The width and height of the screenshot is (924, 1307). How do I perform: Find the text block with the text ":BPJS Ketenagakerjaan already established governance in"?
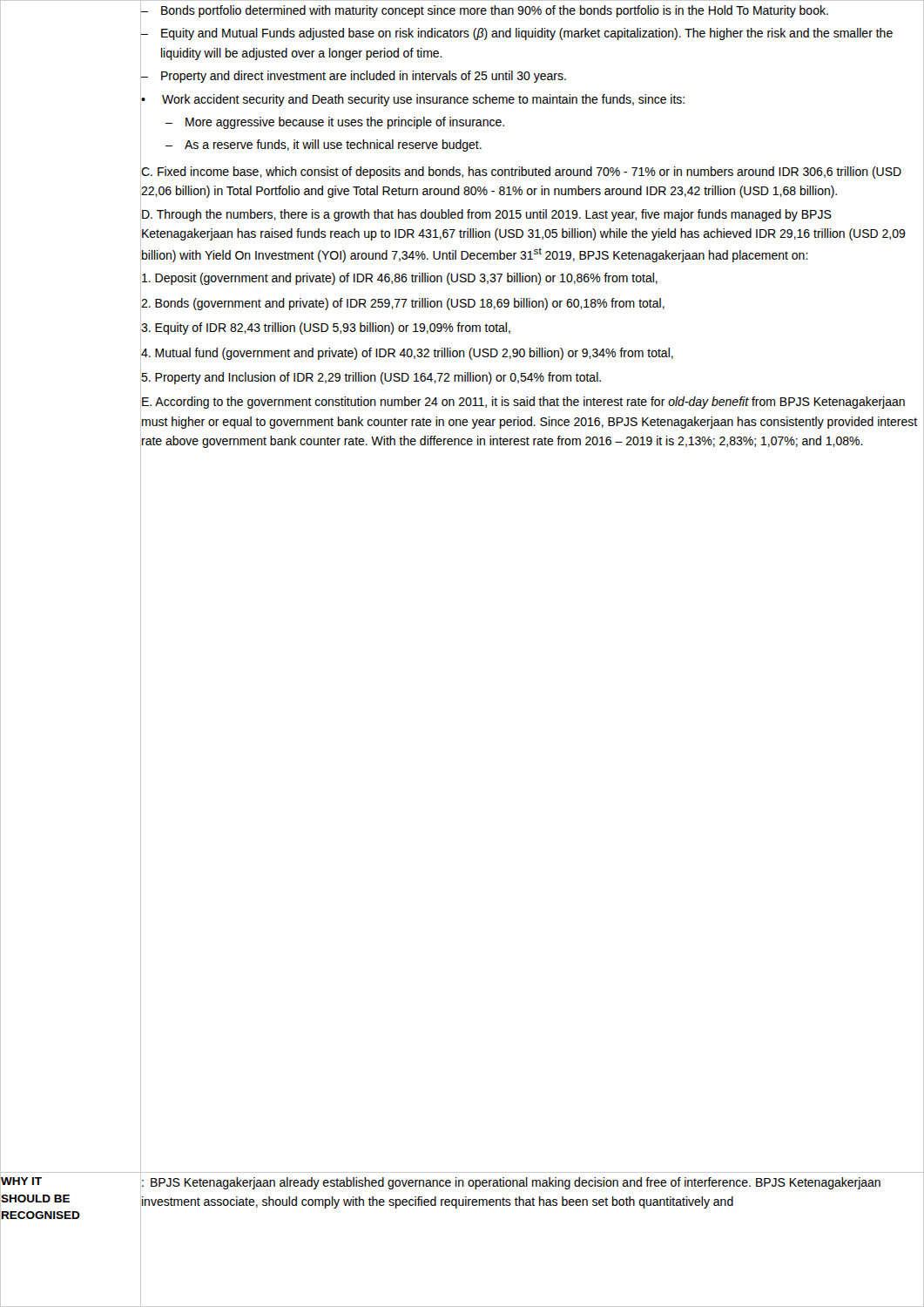click(511, 1192)
